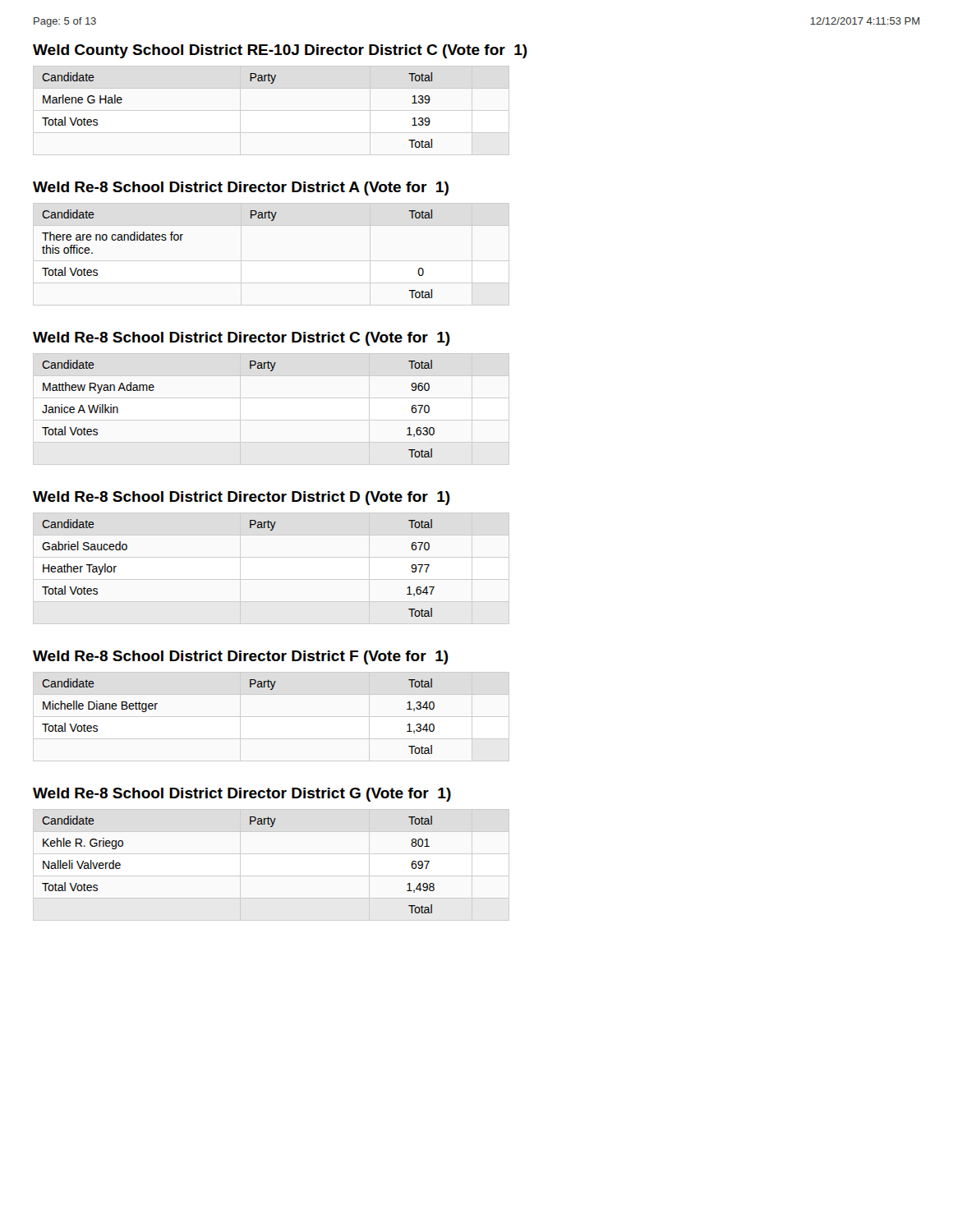Screen dimensions: 1232x953
Task: Select the table that reads "There are no"
Action: (476, 254)
